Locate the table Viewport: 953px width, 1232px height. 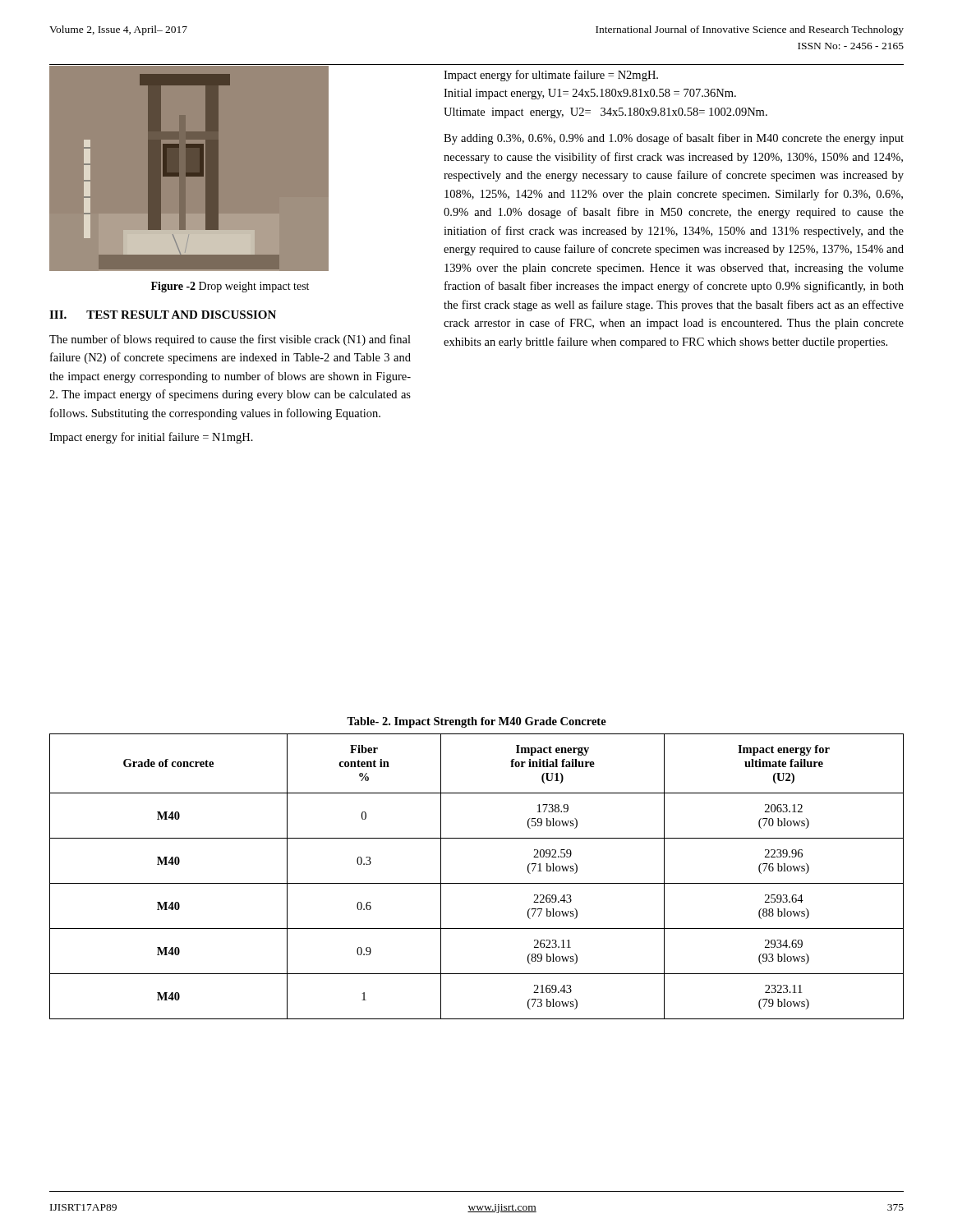coord(476,876)
